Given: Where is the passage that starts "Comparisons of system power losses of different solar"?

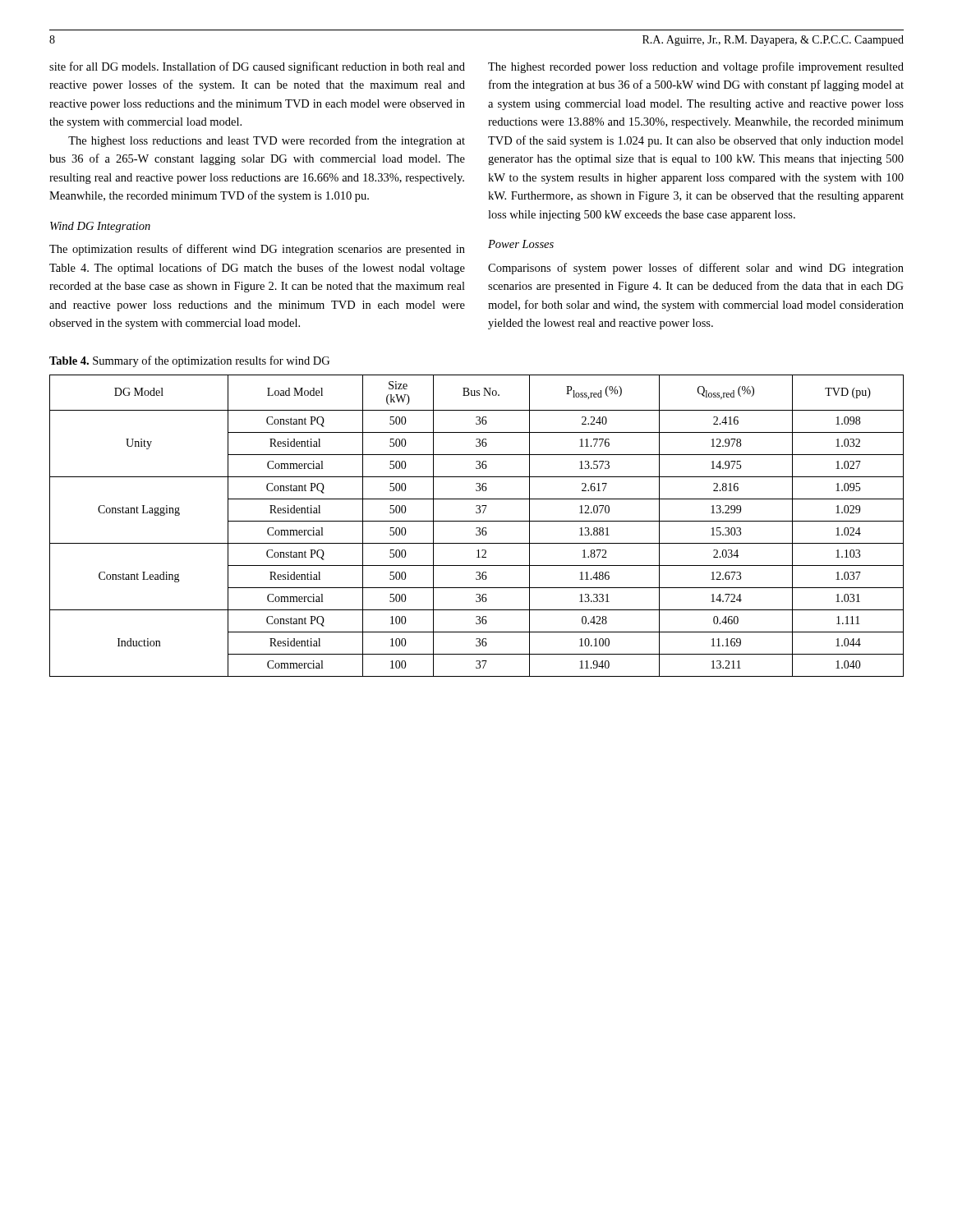Looking at the screenshot, I should coord(696,295).
